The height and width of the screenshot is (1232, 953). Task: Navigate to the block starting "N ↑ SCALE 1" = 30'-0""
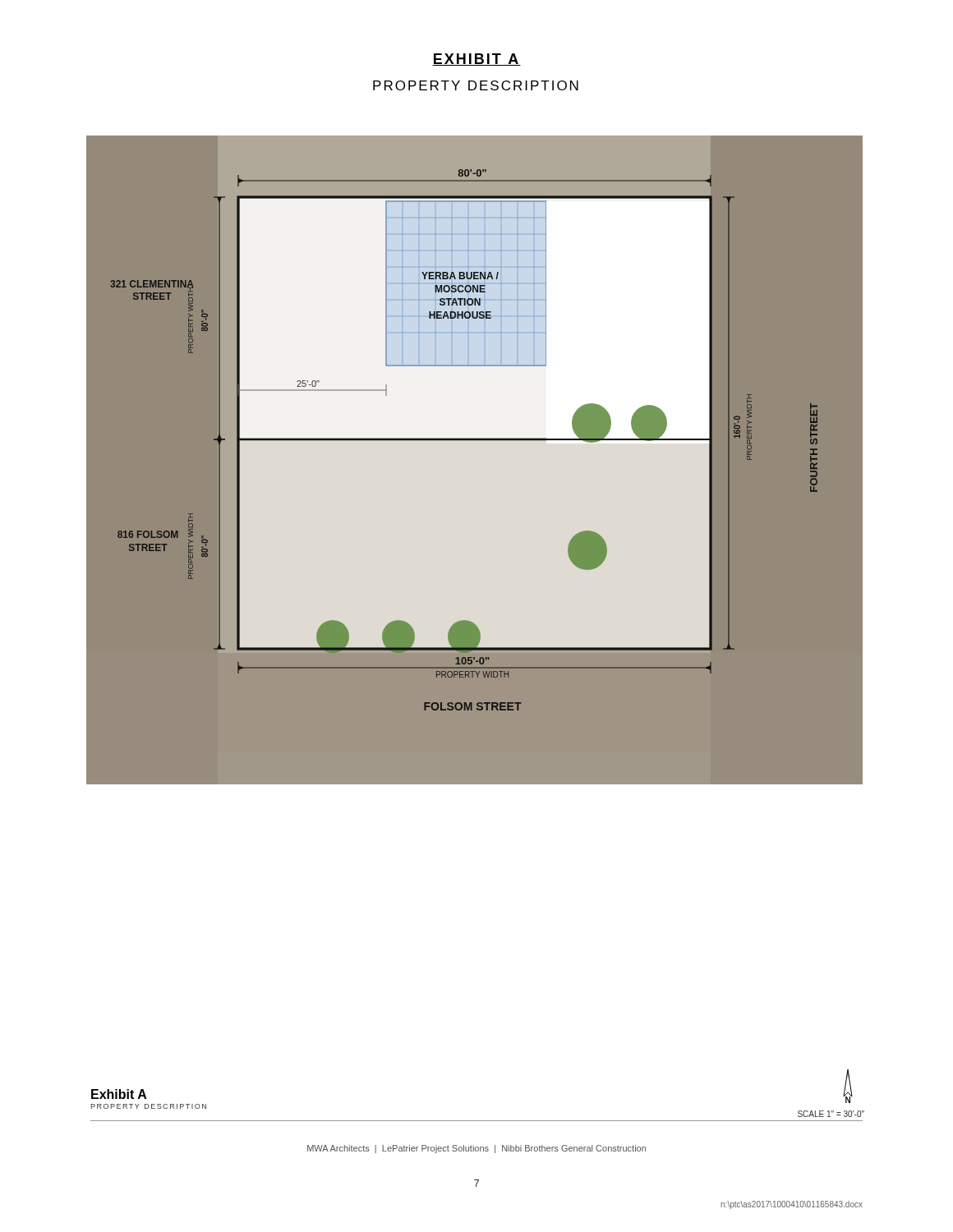pyautogui.click(x=831, y=1093)
